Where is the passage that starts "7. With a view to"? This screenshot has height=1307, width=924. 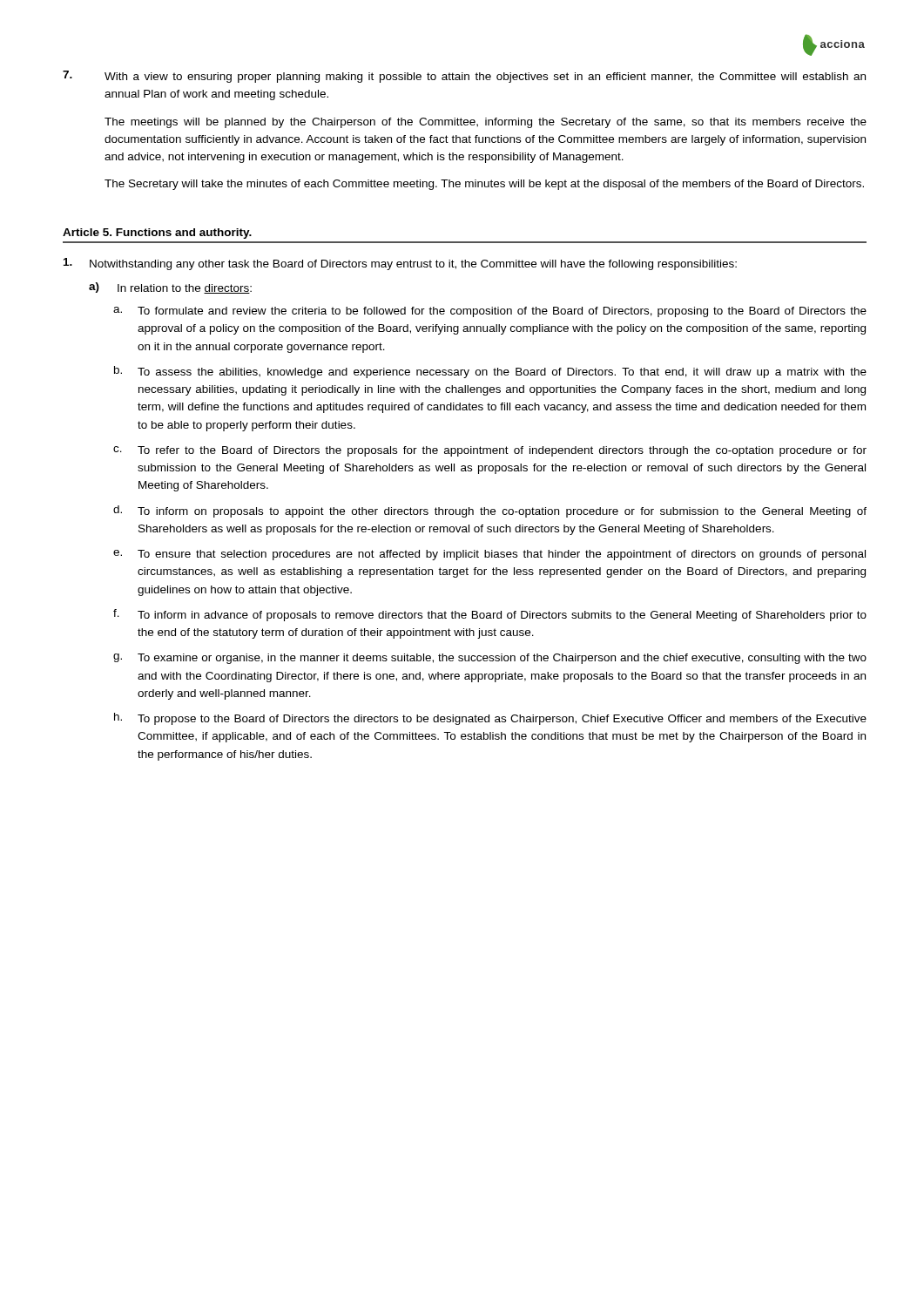tap(465, 135)
